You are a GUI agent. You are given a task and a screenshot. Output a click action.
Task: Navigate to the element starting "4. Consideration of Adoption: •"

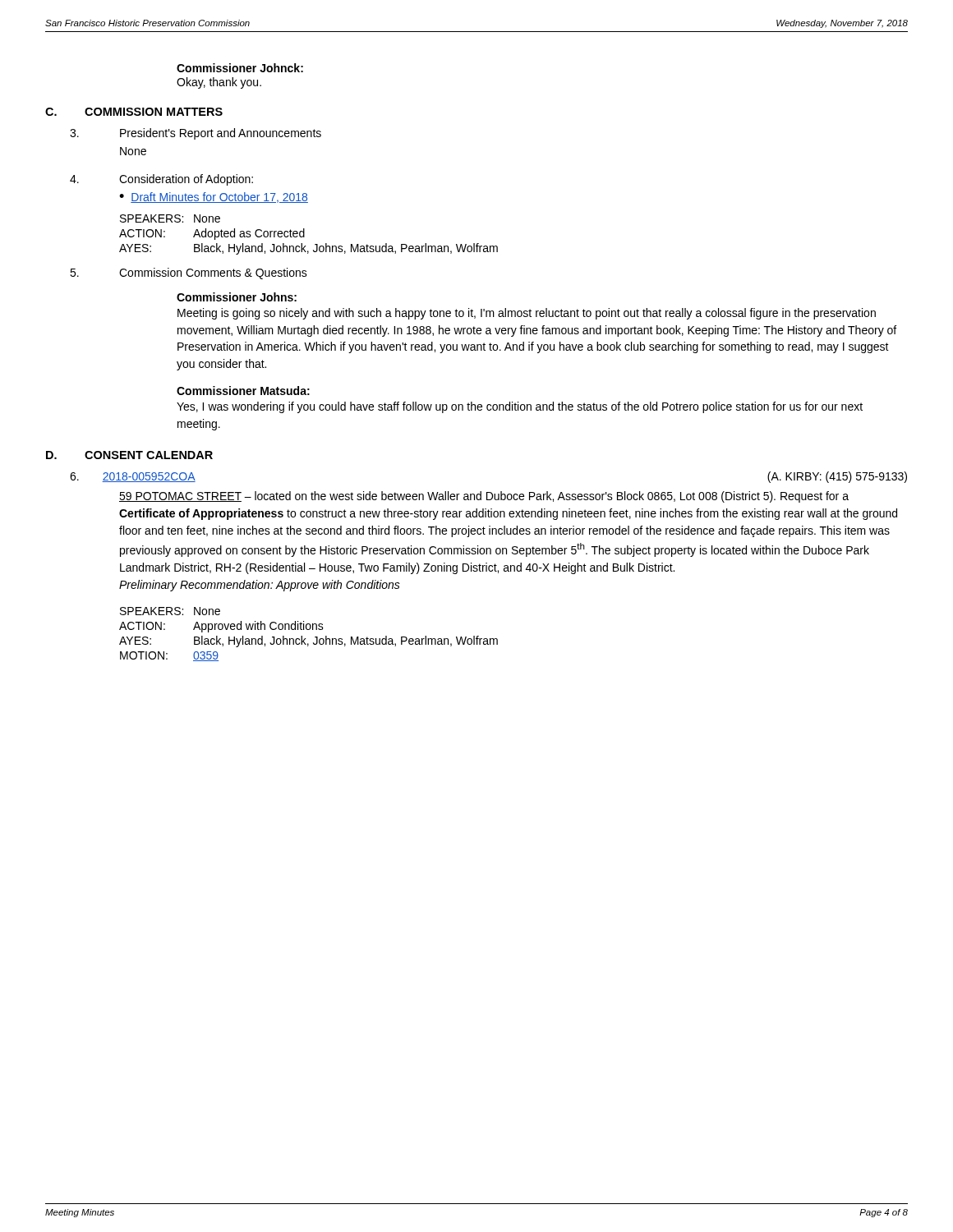[161, 180]
